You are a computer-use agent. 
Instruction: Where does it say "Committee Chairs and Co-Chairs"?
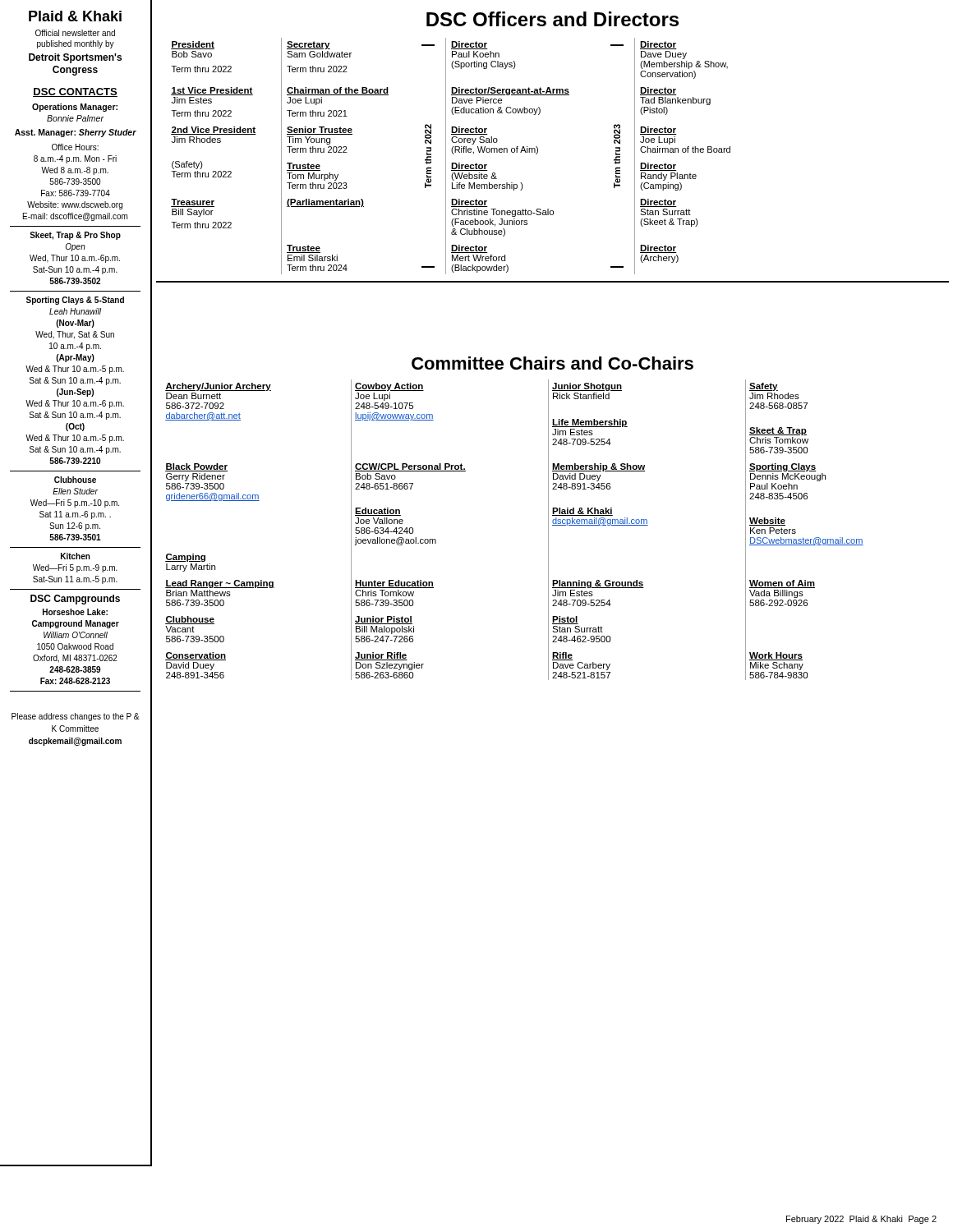tap(552, 363)
